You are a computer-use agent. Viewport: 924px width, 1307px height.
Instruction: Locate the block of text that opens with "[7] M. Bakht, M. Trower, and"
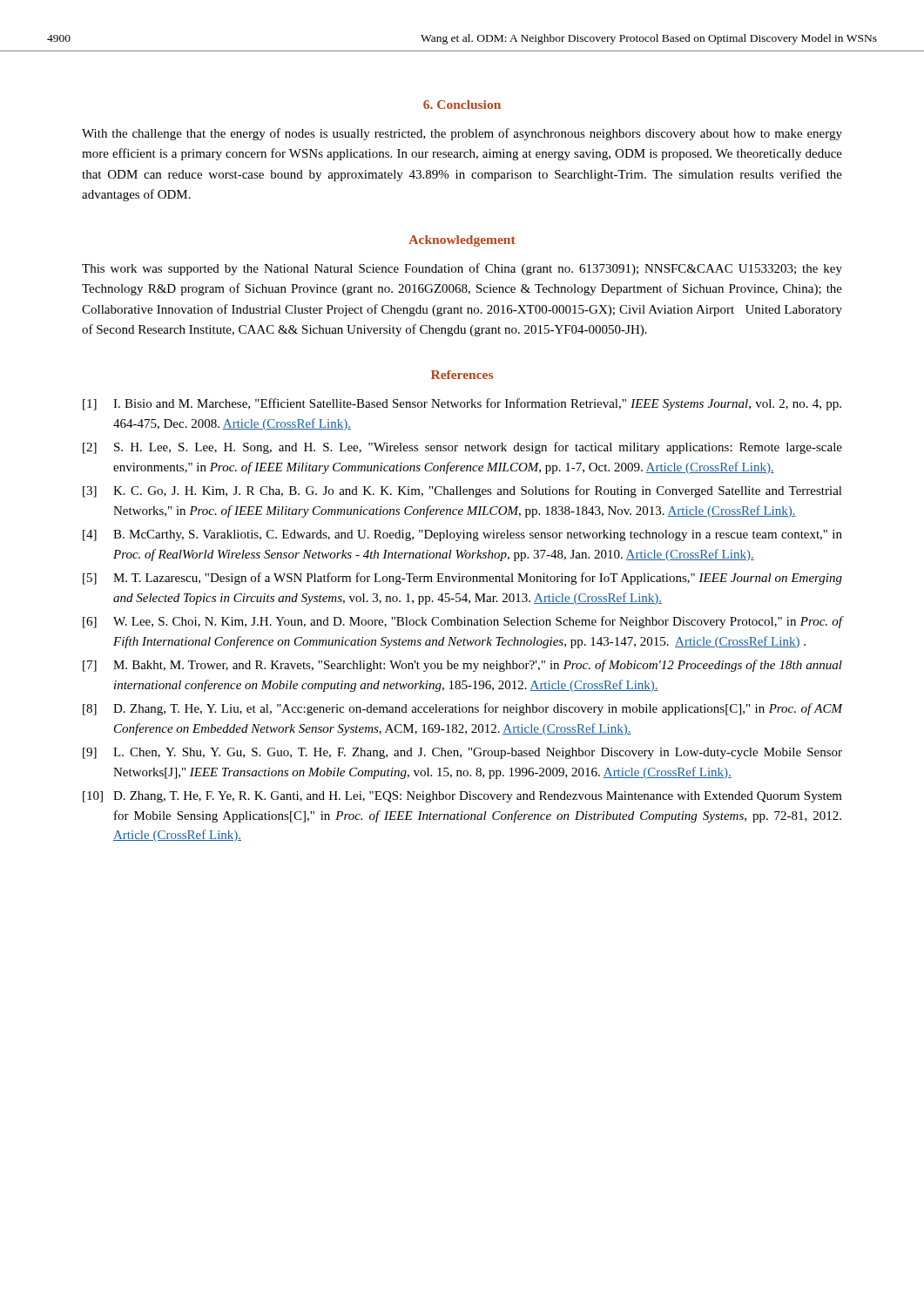tap(462, 675)
